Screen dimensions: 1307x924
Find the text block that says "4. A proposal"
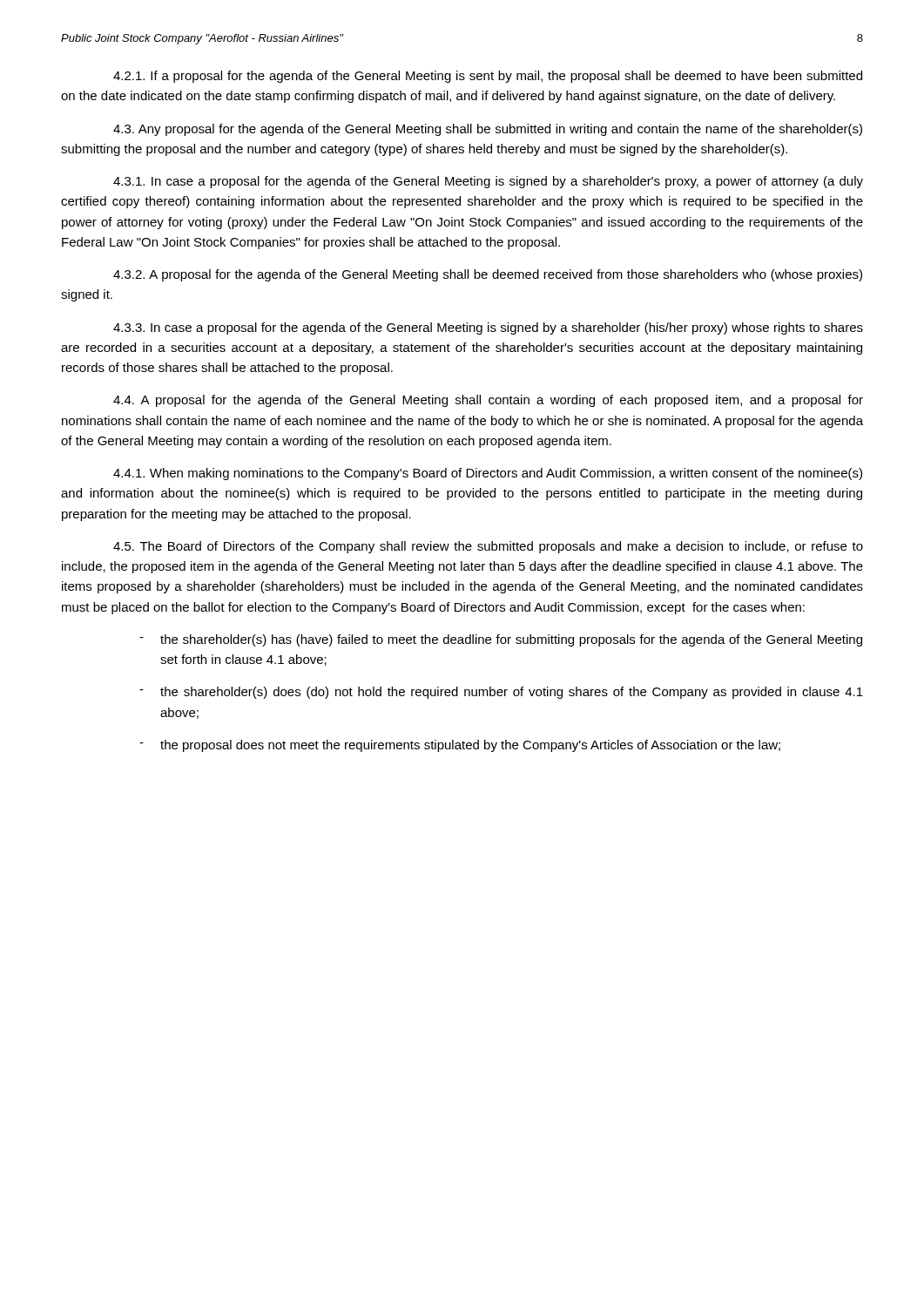462,420
